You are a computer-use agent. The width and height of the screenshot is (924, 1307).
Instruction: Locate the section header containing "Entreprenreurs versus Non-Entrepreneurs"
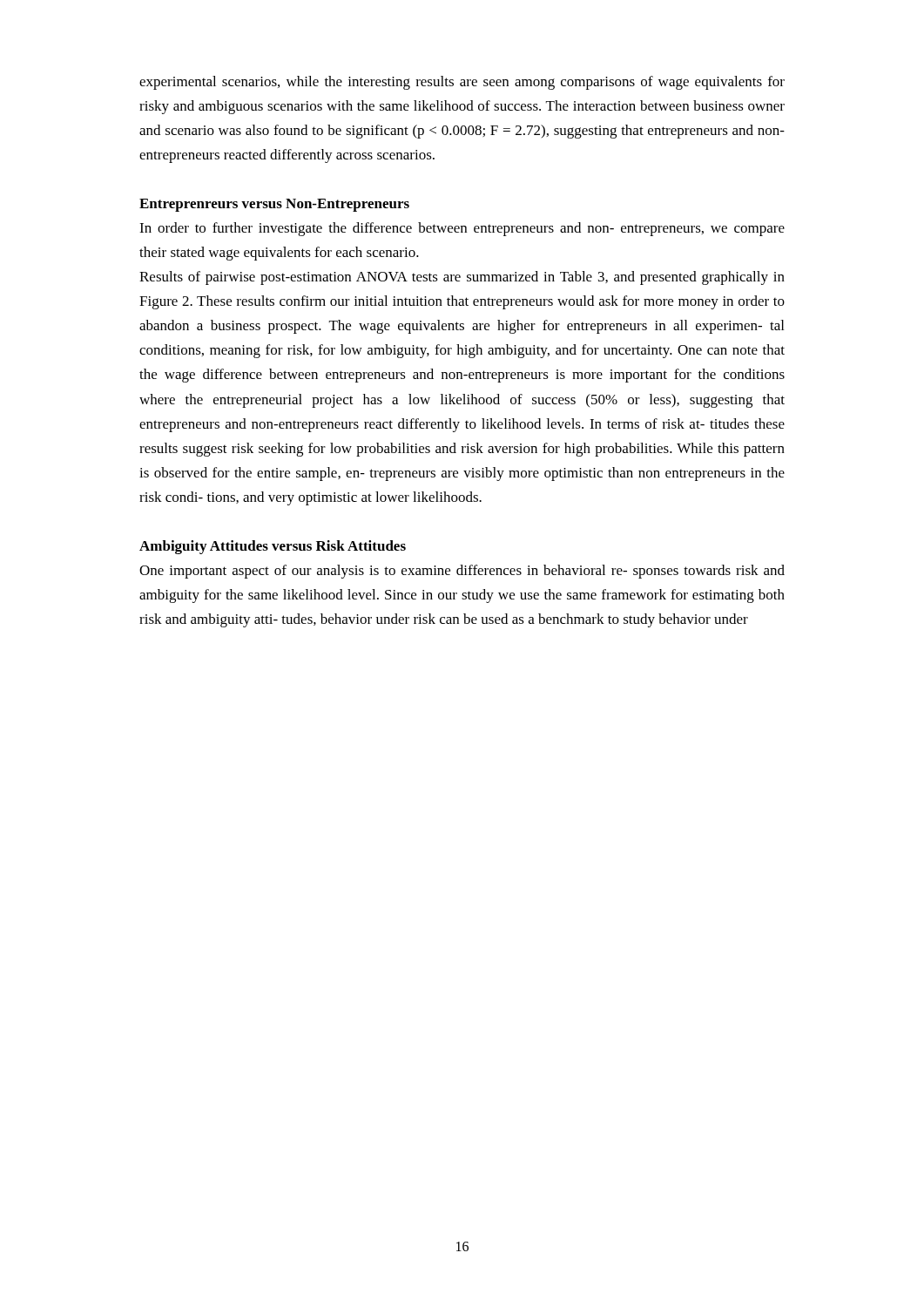coord(274,204)
